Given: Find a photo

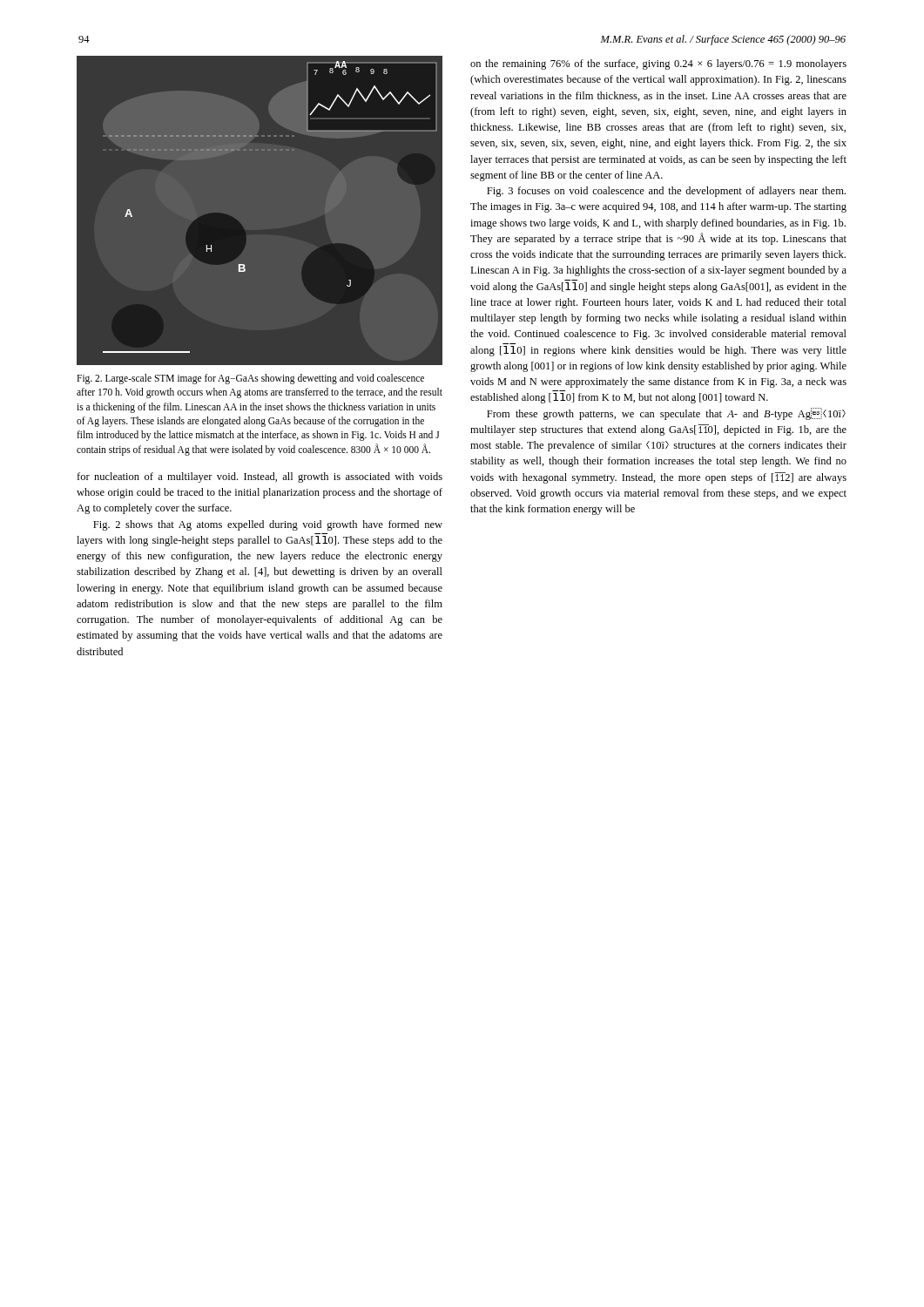Looking at the screenshot, I should click(260, 210).
